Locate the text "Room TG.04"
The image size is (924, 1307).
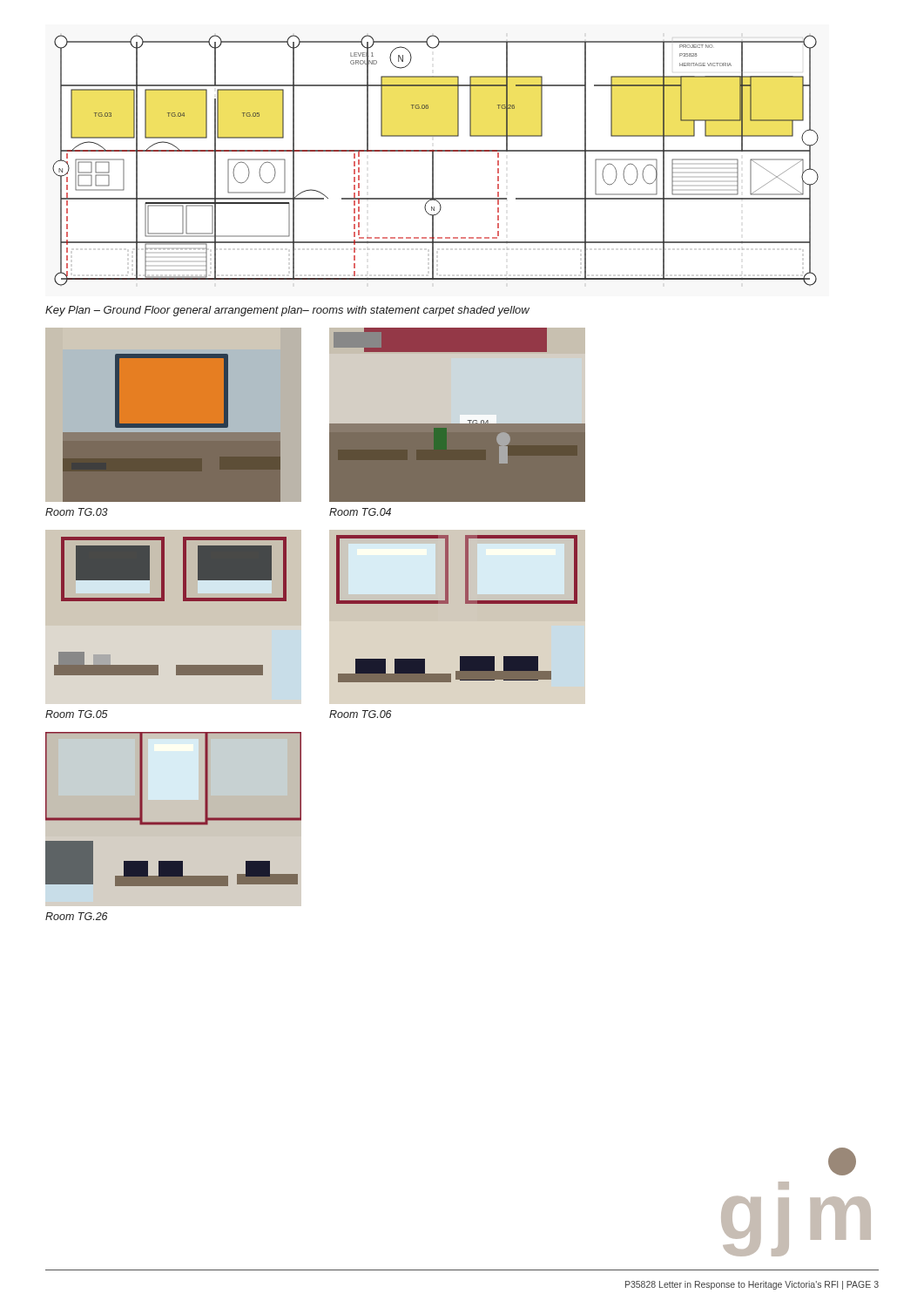point(360,512)
